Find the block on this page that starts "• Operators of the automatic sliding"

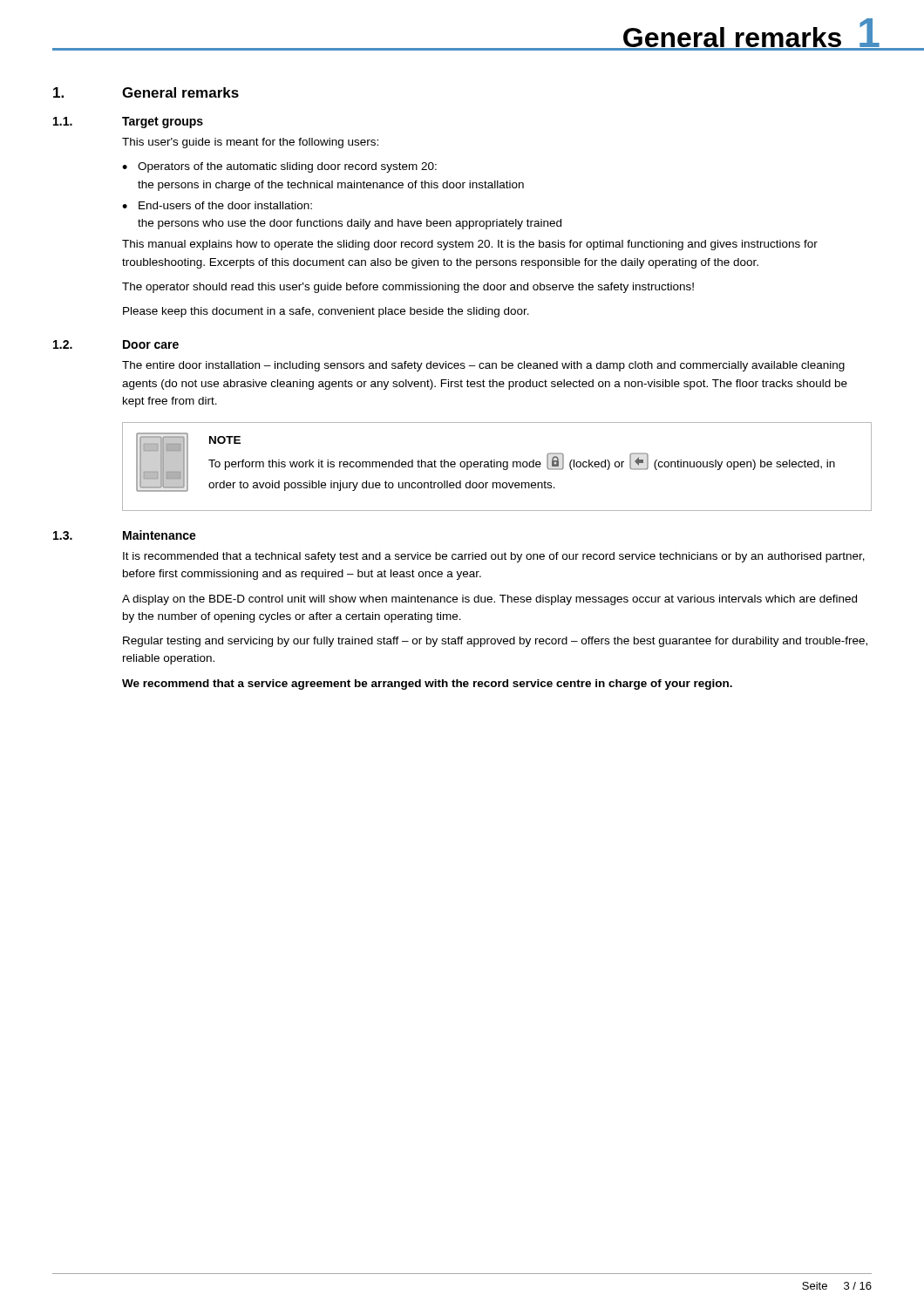[497, 176]
